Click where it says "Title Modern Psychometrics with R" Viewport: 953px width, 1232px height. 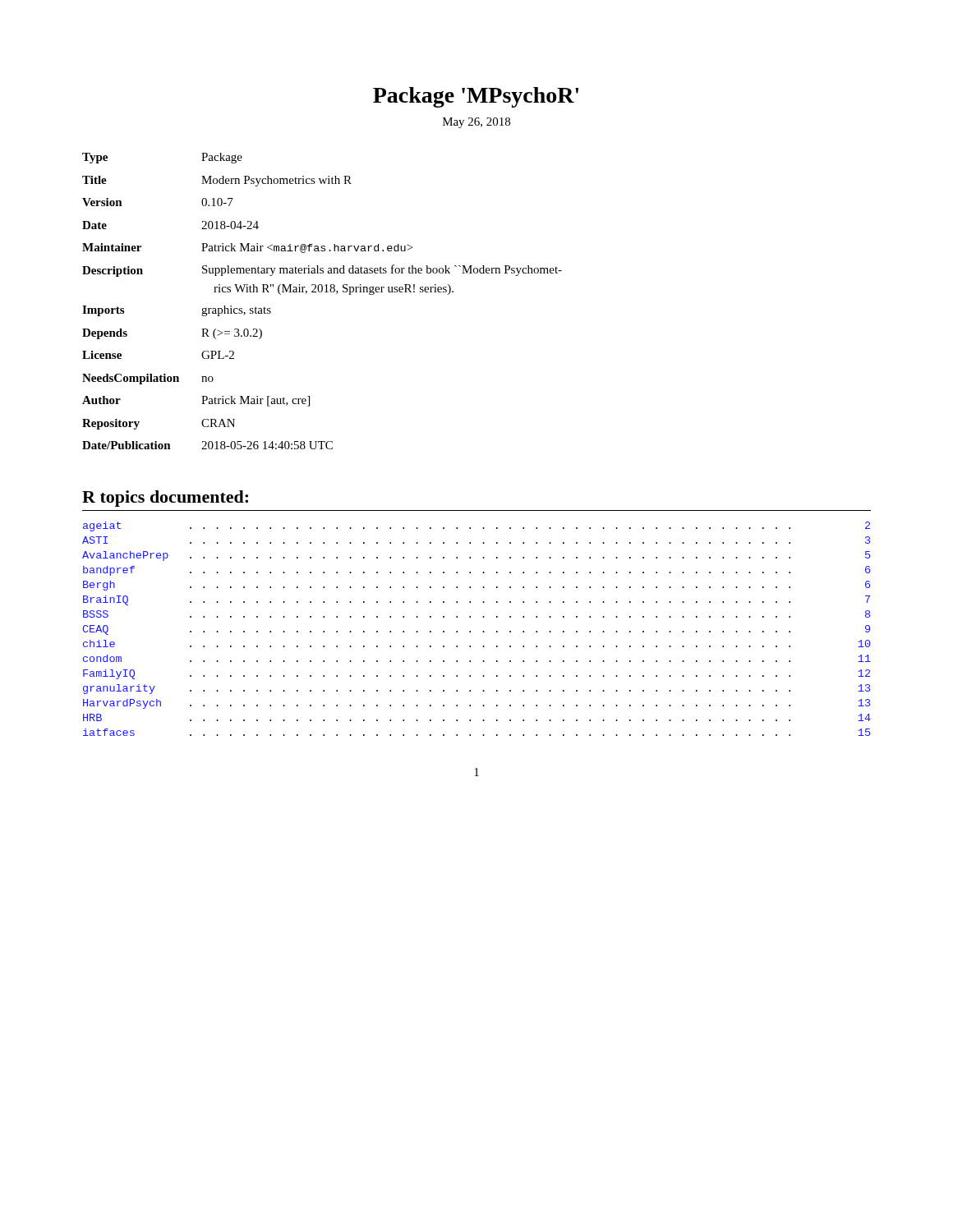[x=217, y=181]
